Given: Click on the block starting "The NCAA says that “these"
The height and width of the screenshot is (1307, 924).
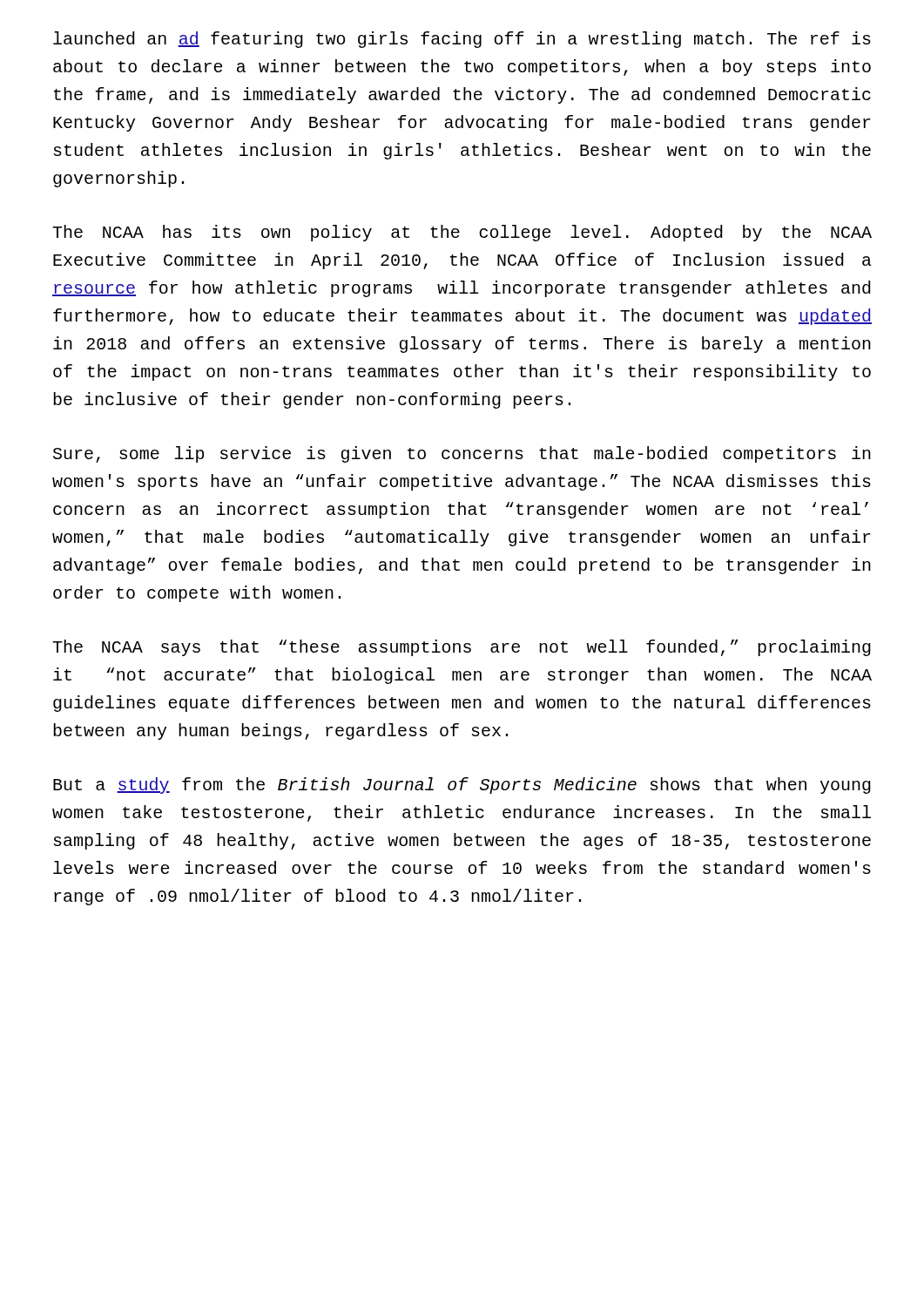Looking at the screenshot, I should point(462,690).
